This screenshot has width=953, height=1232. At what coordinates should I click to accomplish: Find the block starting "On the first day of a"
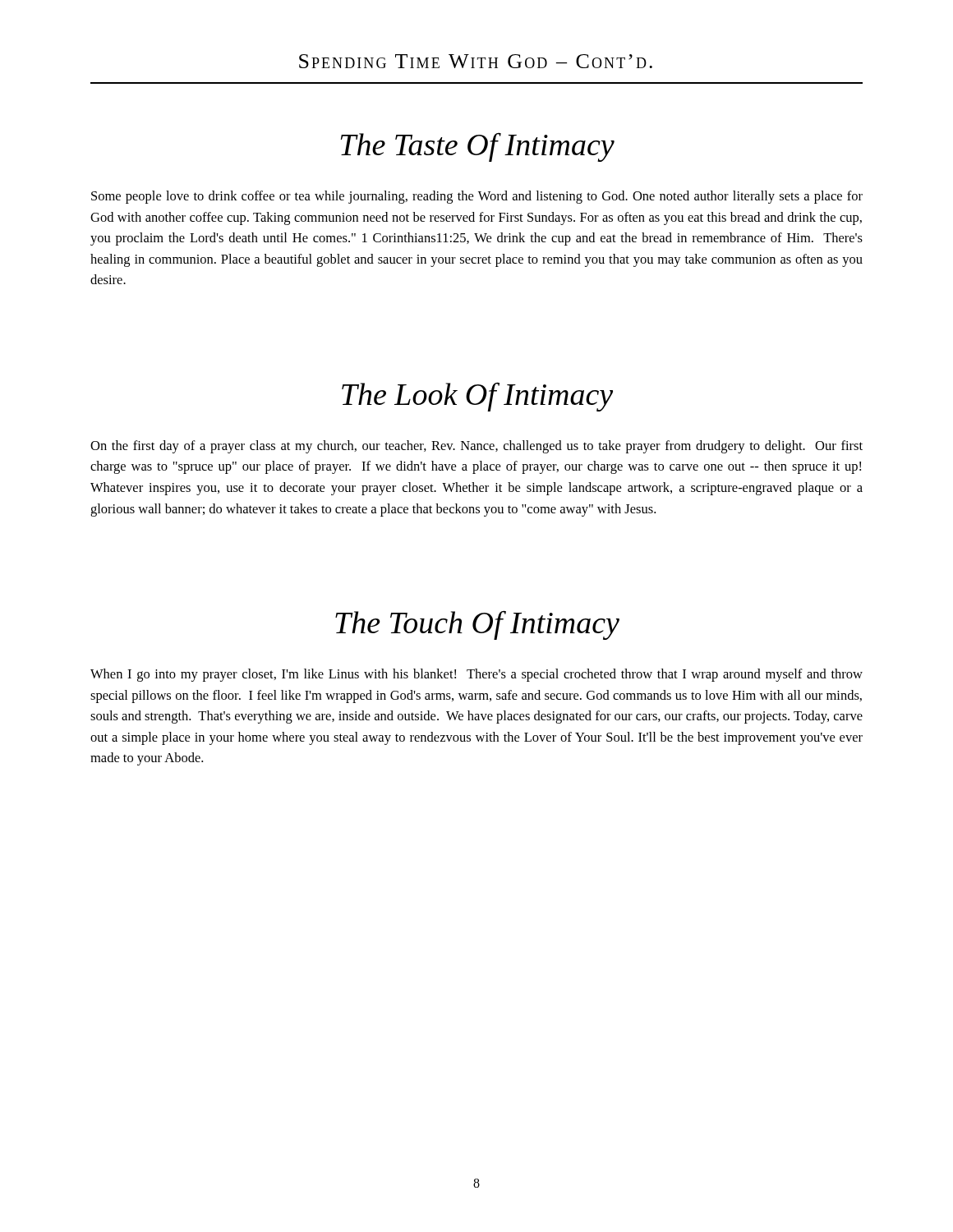476,477
